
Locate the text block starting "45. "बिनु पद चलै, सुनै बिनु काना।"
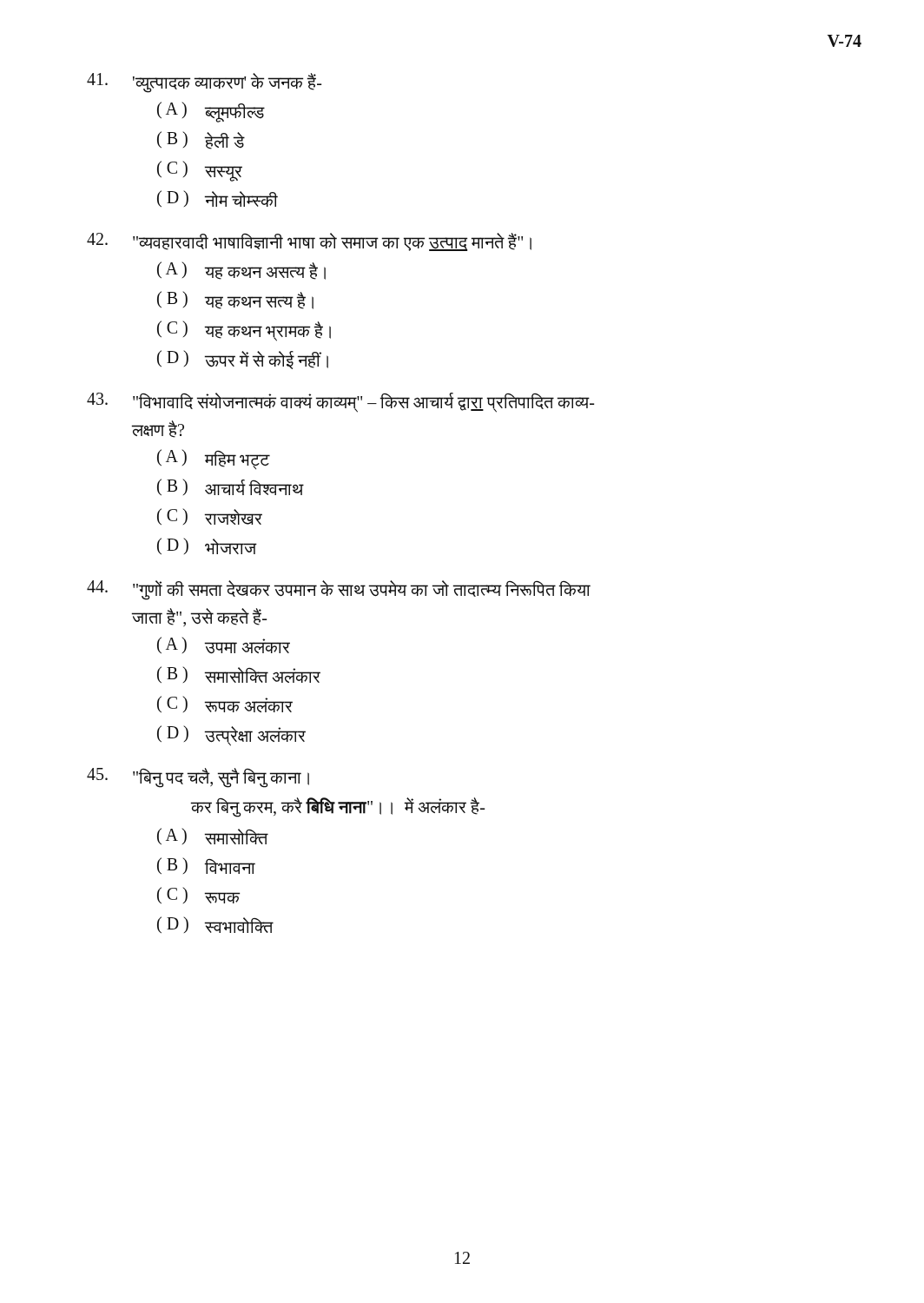pos(198,778)
